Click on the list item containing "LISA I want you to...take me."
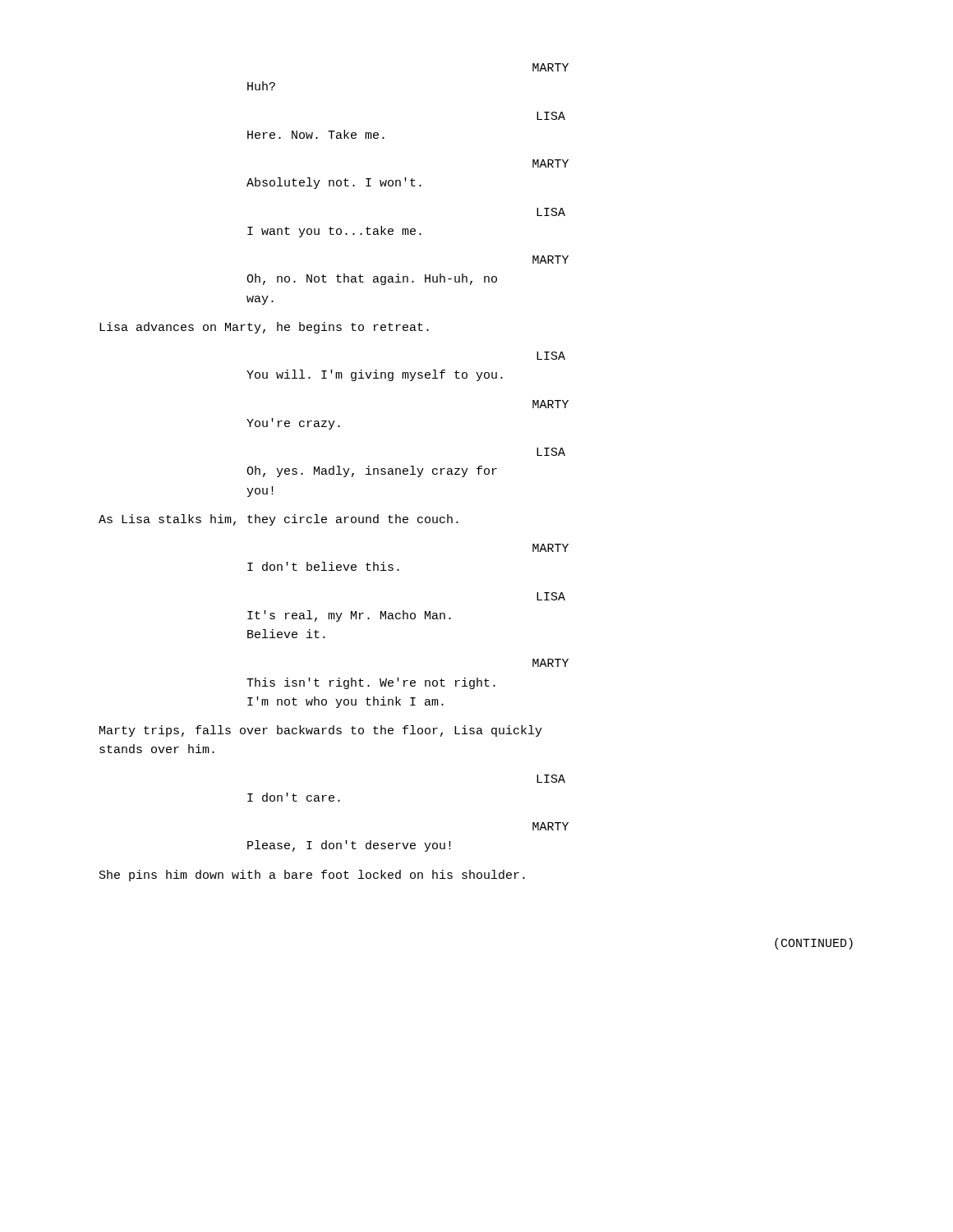Image resolution: width=953 pixels, height=1232 pixels. click(550, 222)
